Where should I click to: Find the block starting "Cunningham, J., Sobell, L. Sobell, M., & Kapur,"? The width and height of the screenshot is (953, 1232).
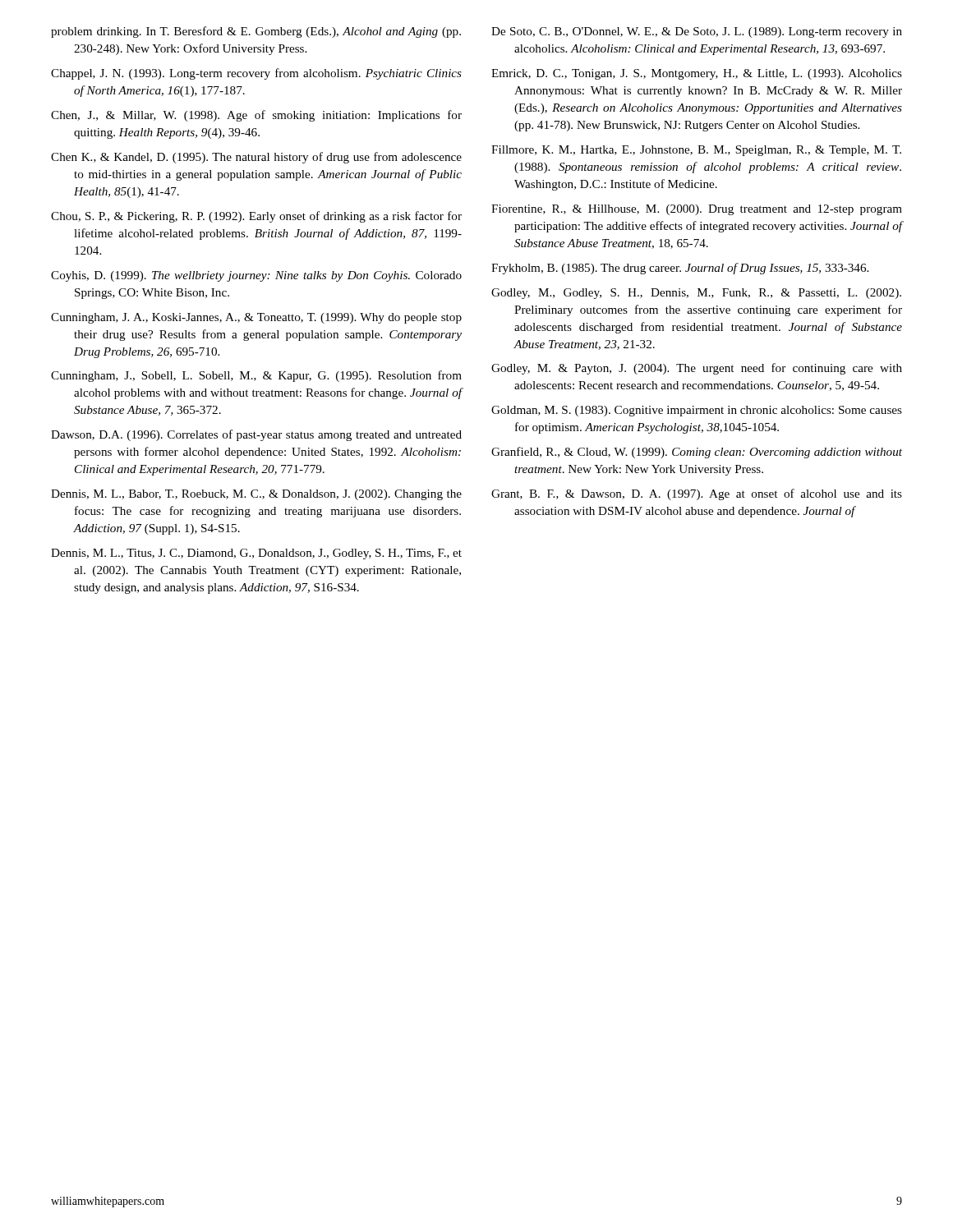(x=256, y=393)
